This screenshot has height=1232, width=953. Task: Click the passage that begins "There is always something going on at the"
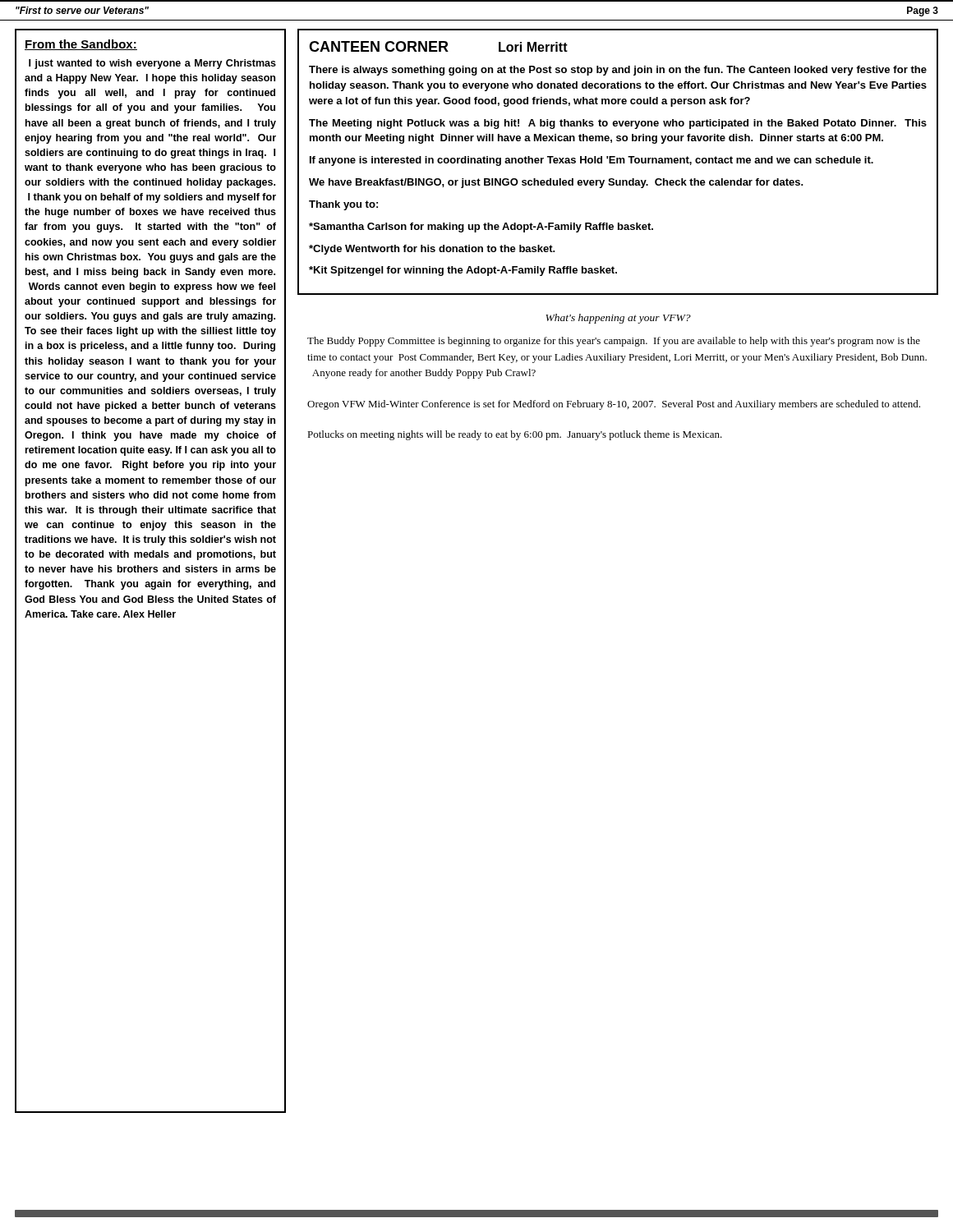618,85
